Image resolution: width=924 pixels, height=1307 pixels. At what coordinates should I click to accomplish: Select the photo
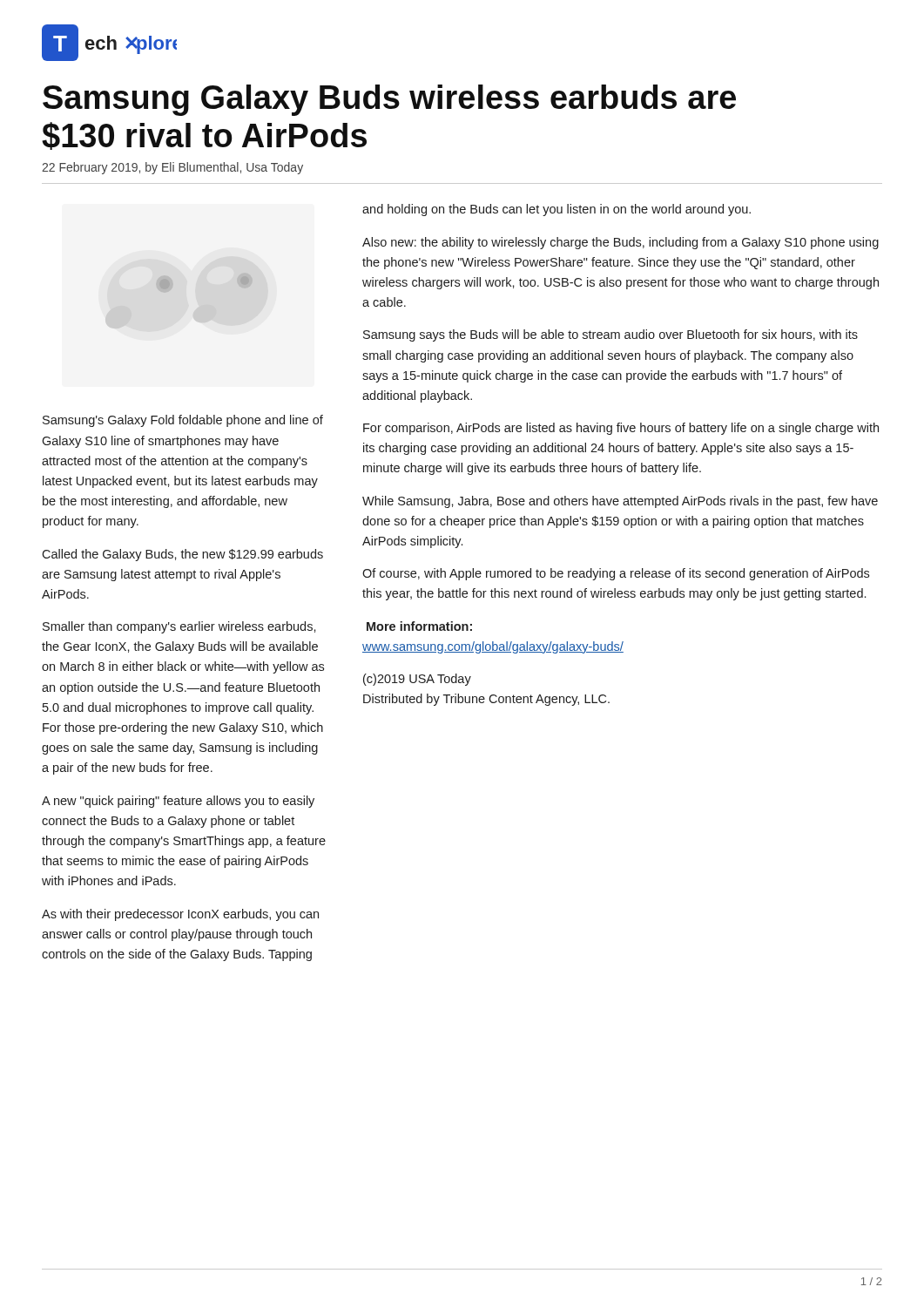click(188, 296)
